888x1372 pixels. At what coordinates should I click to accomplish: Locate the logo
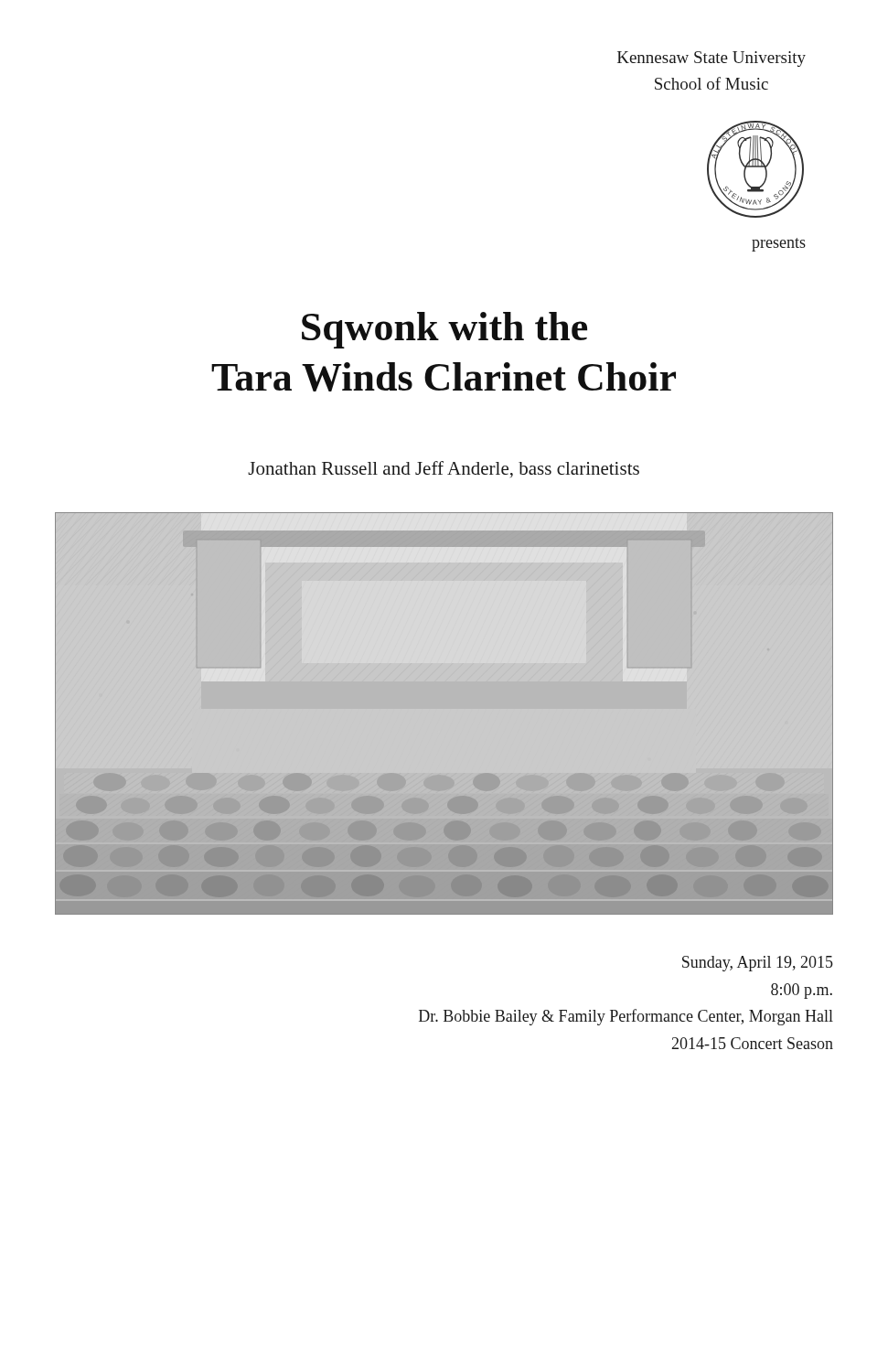pyautogui.click(x=755, y=169)
